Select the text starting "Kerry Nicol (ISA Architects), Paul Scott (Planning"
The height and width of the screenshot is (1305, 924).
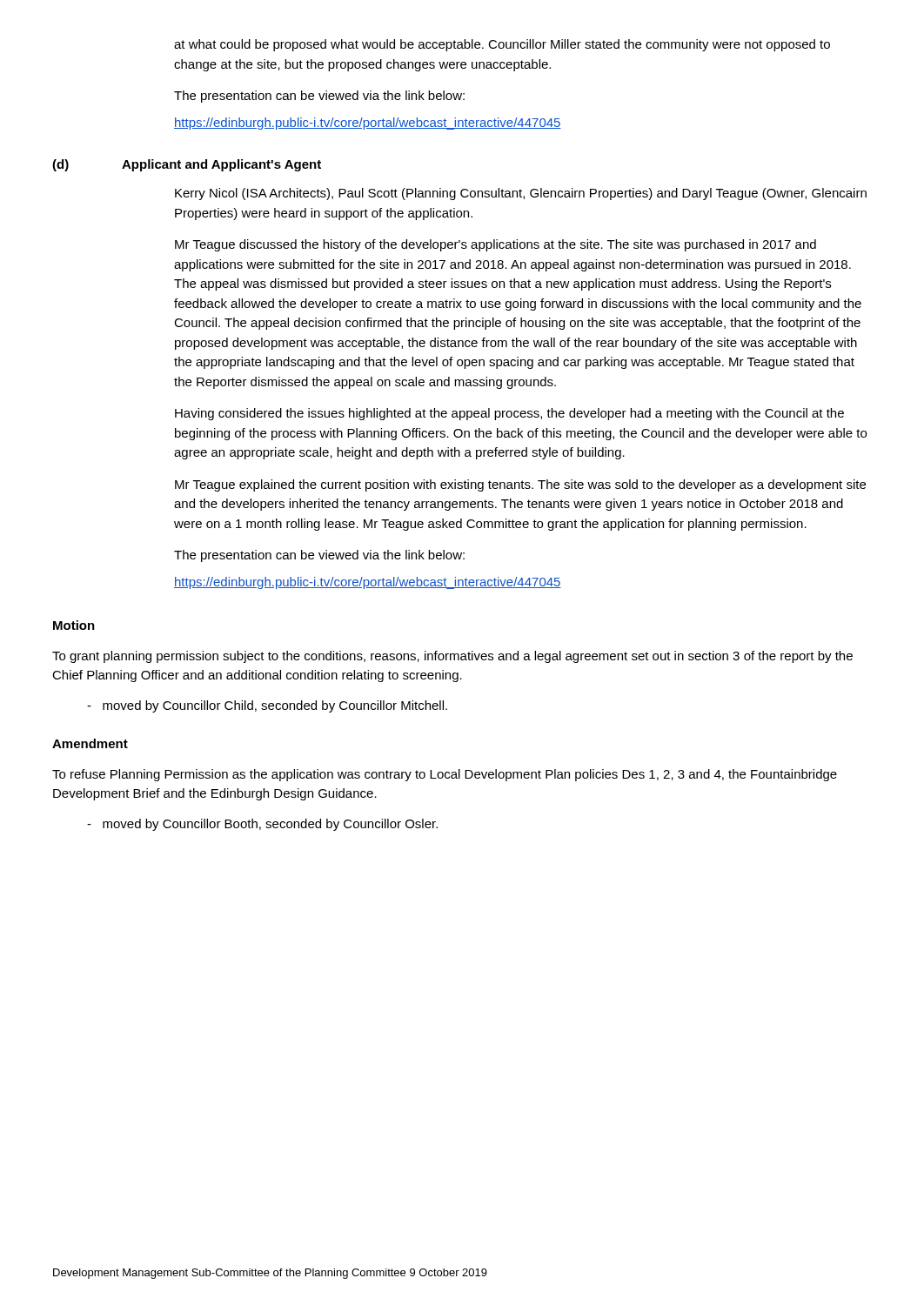pyautogui.click(x=521, y=202)
